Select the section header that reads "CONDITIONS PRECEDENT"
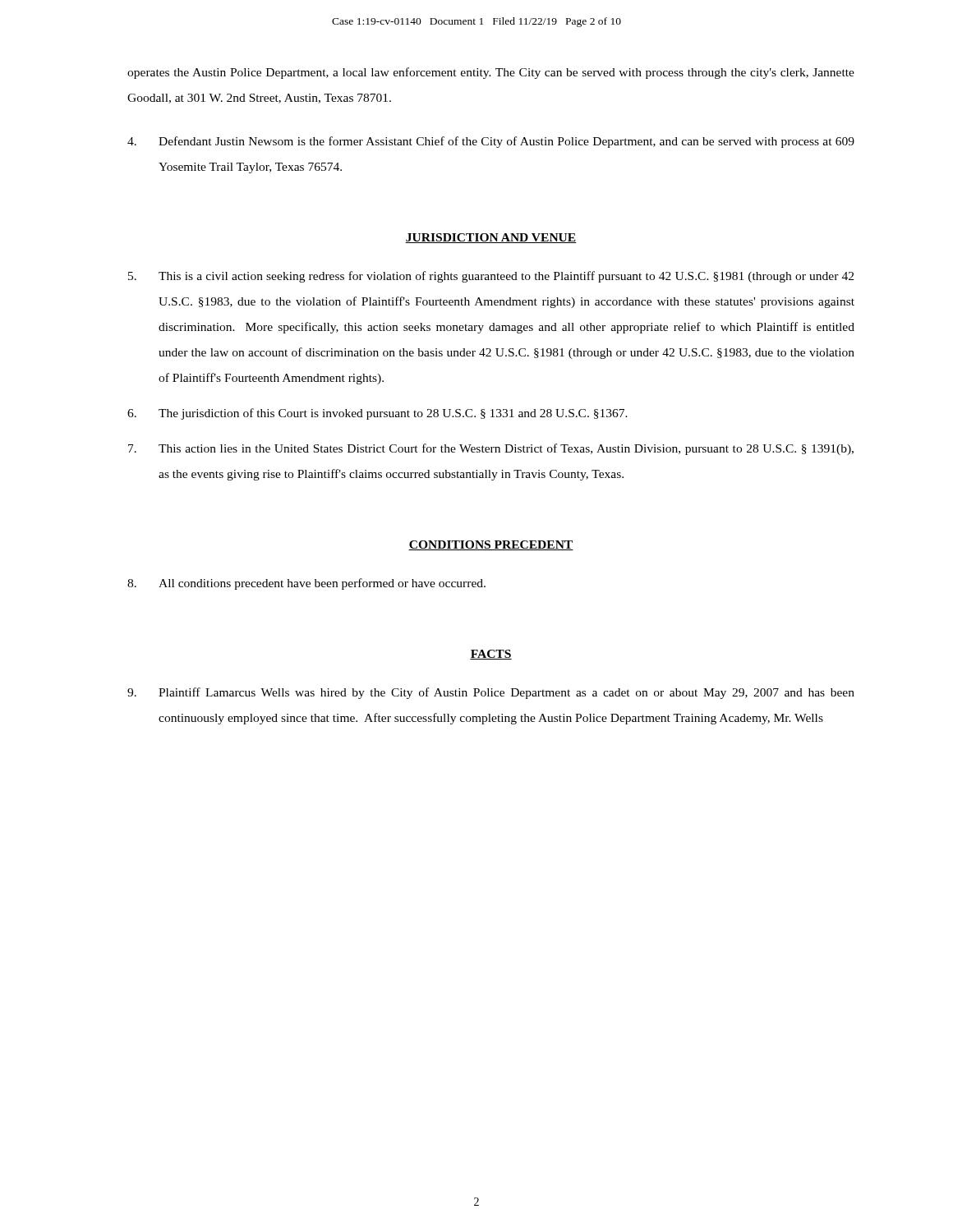This screenshot has height=1232, width=953. tap(491, 544)
